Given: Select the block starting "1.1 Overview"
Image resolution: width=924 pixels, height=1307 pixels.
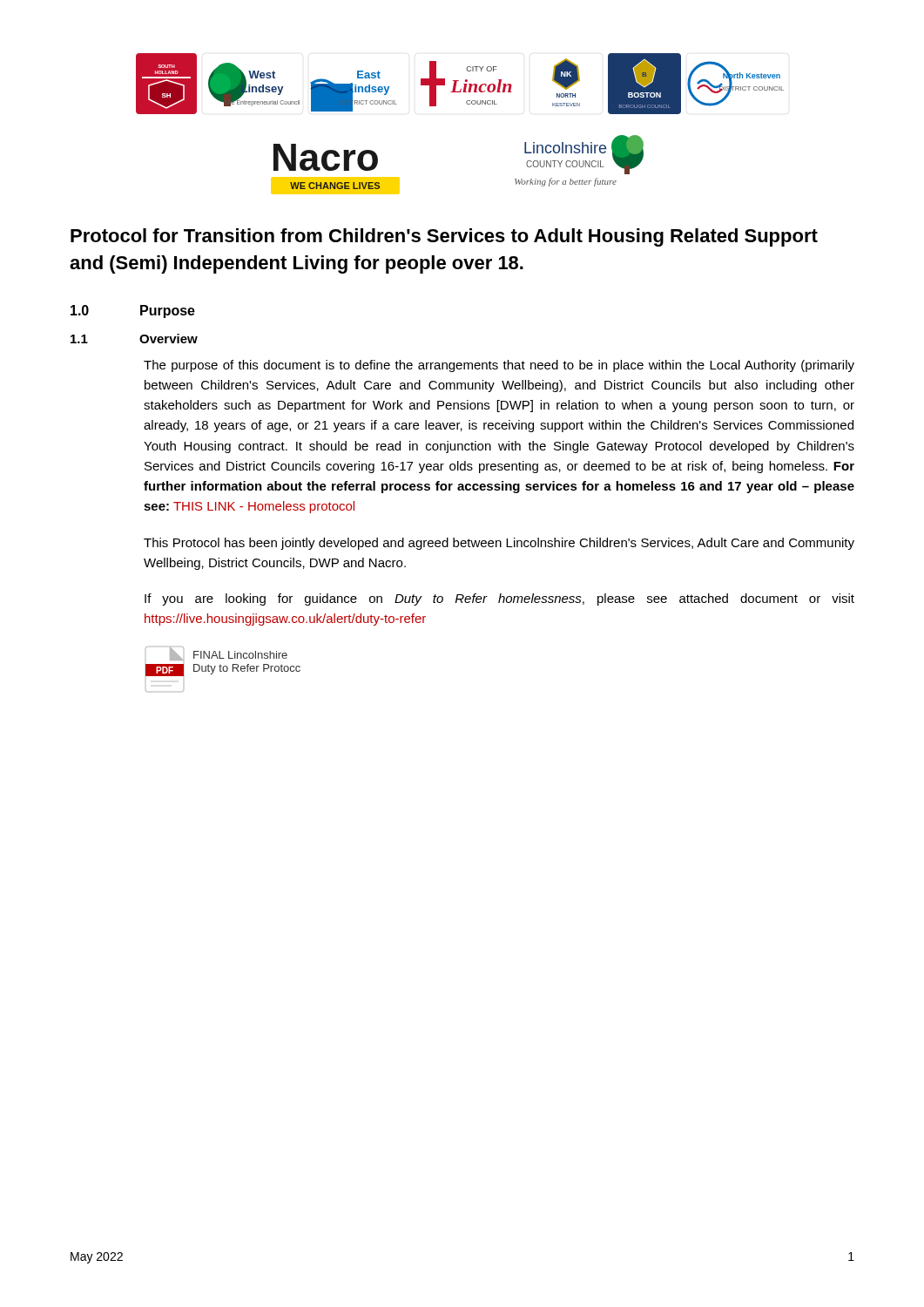Looking at the screenshot, I should coord(134,338).
